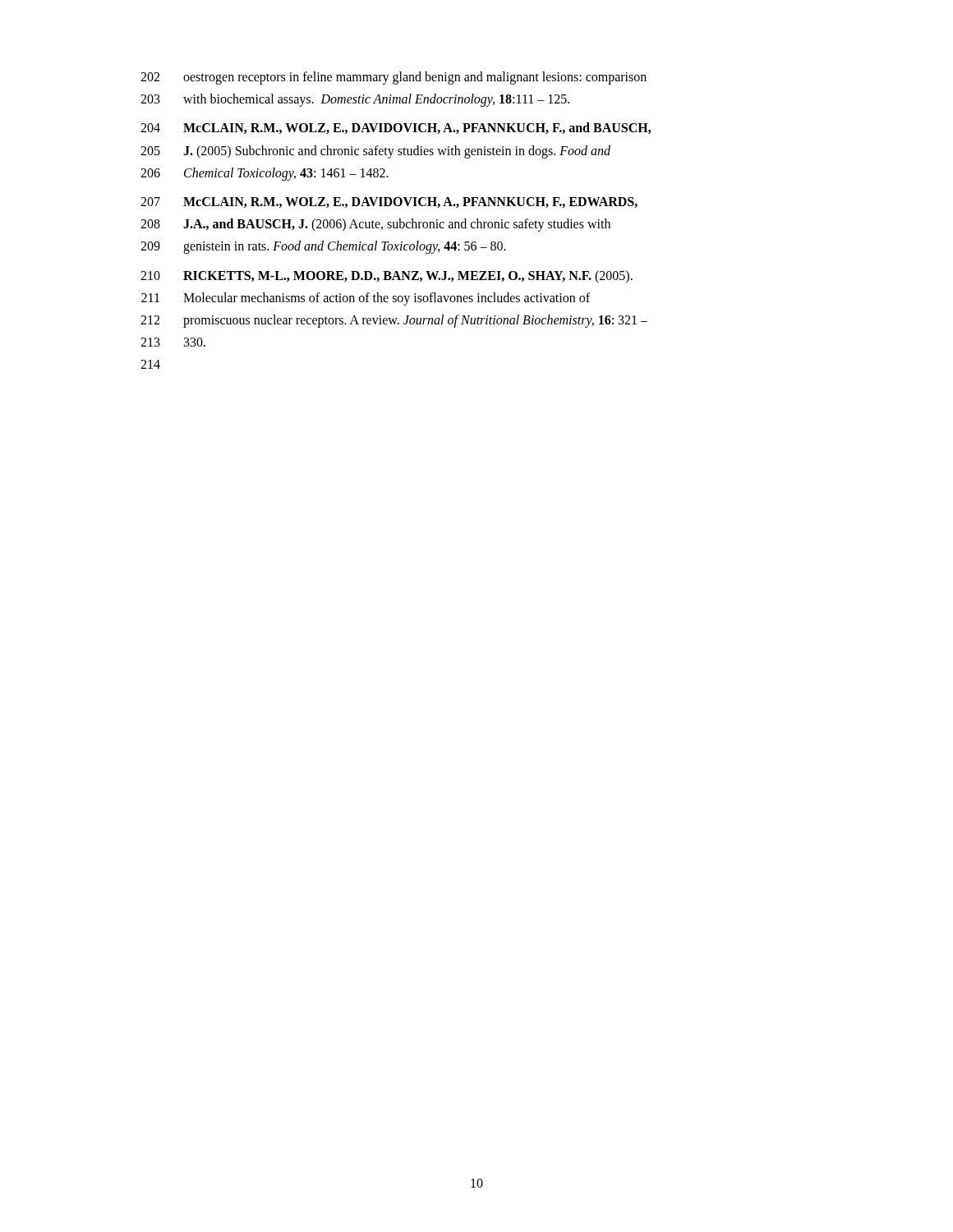Click on the list item that says "202 oestrogen receptors in feline mammary"
Viewport: 953px width, 1232px height.
[489, 77]
